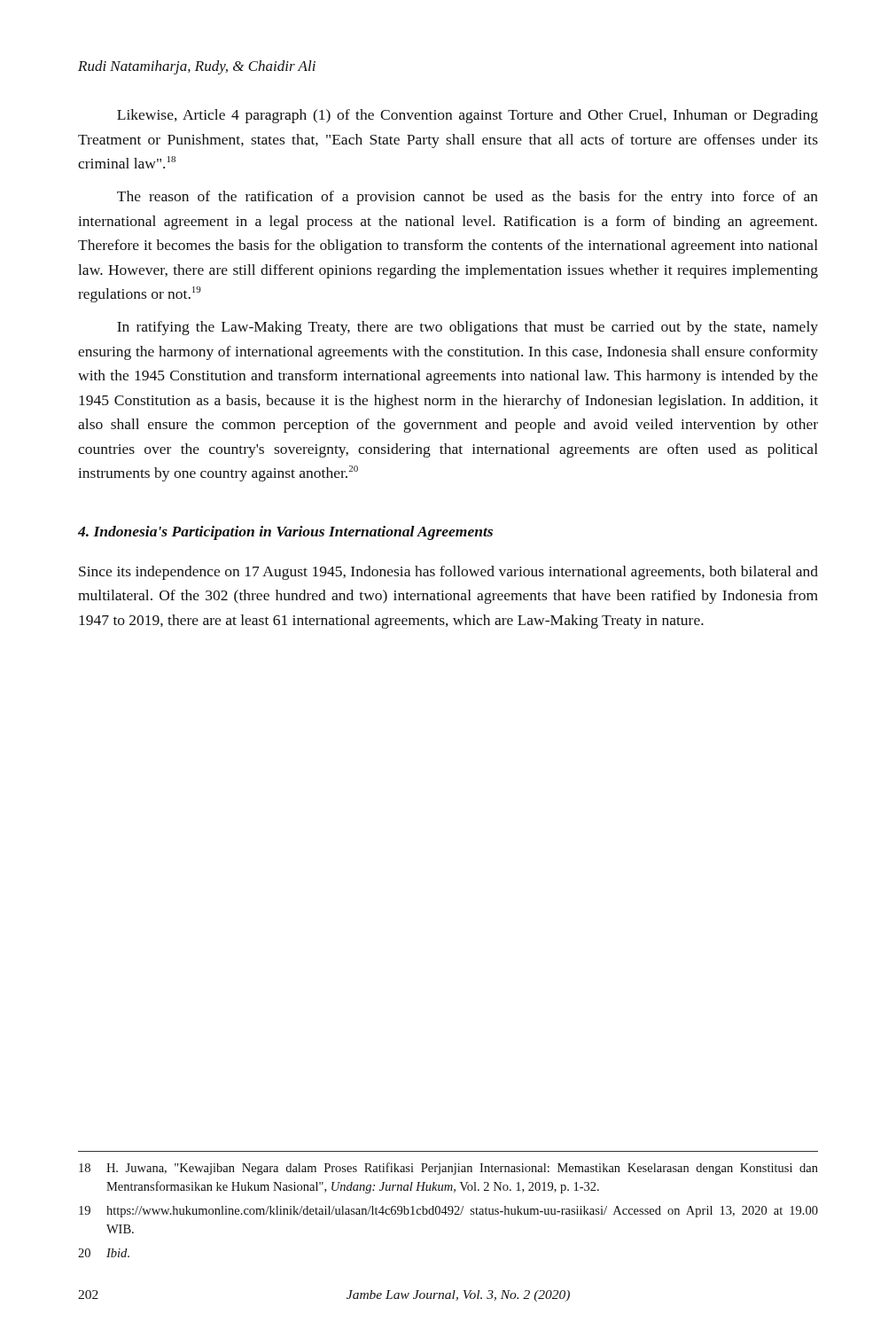Click on the footnote that reads "19 https://www.hukumonline.com/klinik/detail/ulasan/lt4c69b1cbd0492/ status-hukum-uu-rasiikasi/ Accessed on April 13,"
The width and height of the screenshot is (896, 1330).
448,1220
